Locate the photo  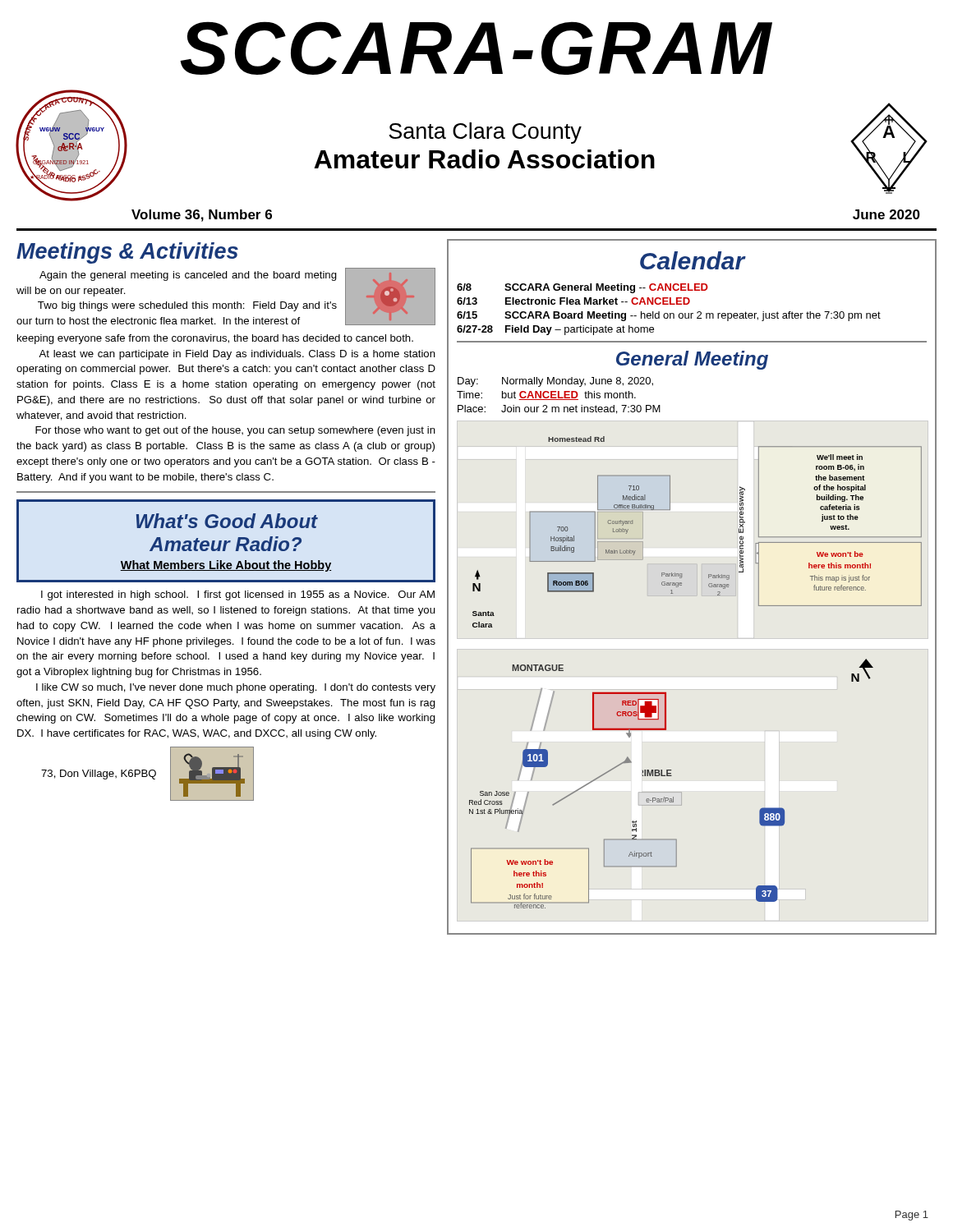coord(390,296)
